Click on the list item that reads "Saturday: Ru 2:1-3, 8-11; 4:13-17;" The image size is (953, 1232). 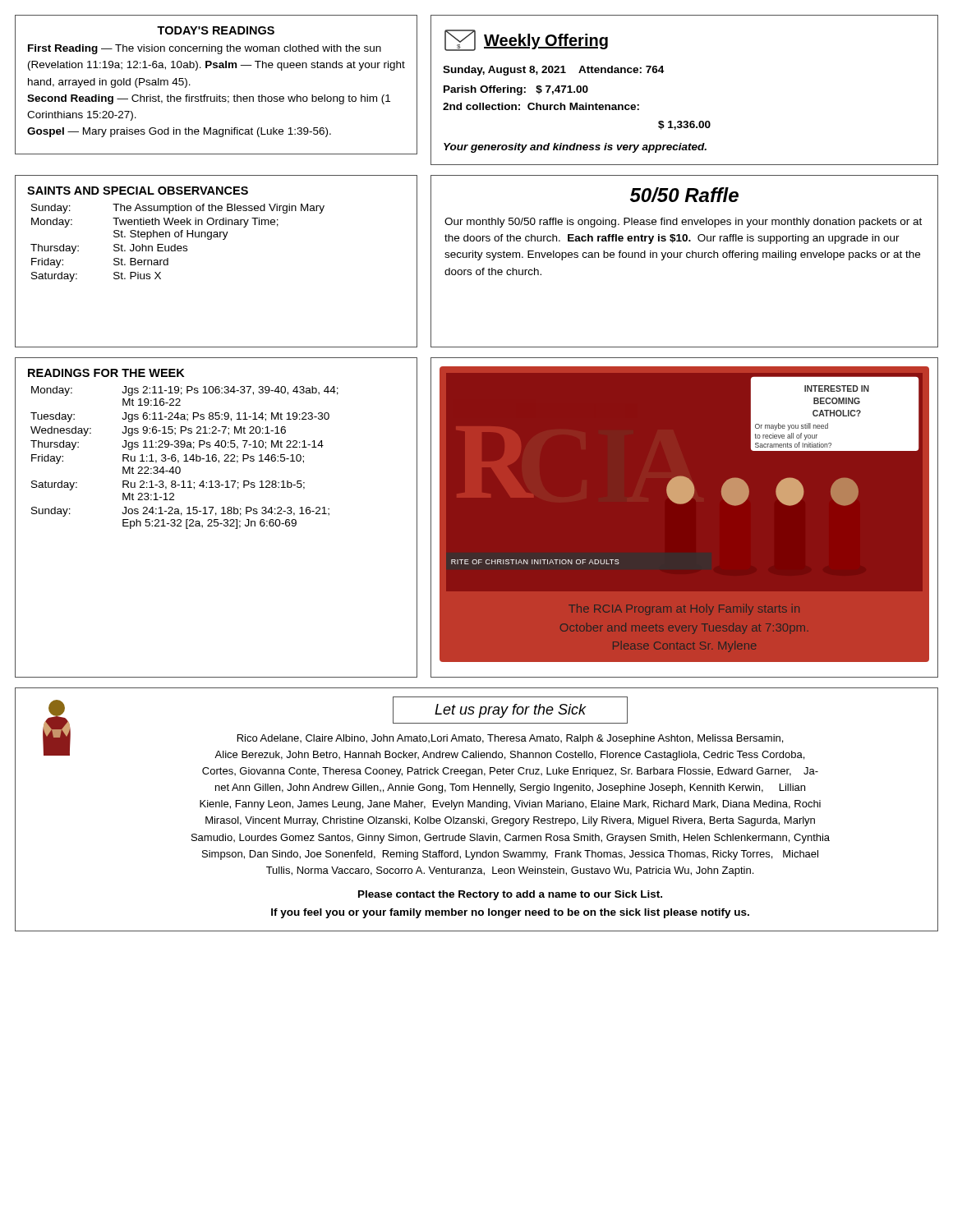[216, 490]
